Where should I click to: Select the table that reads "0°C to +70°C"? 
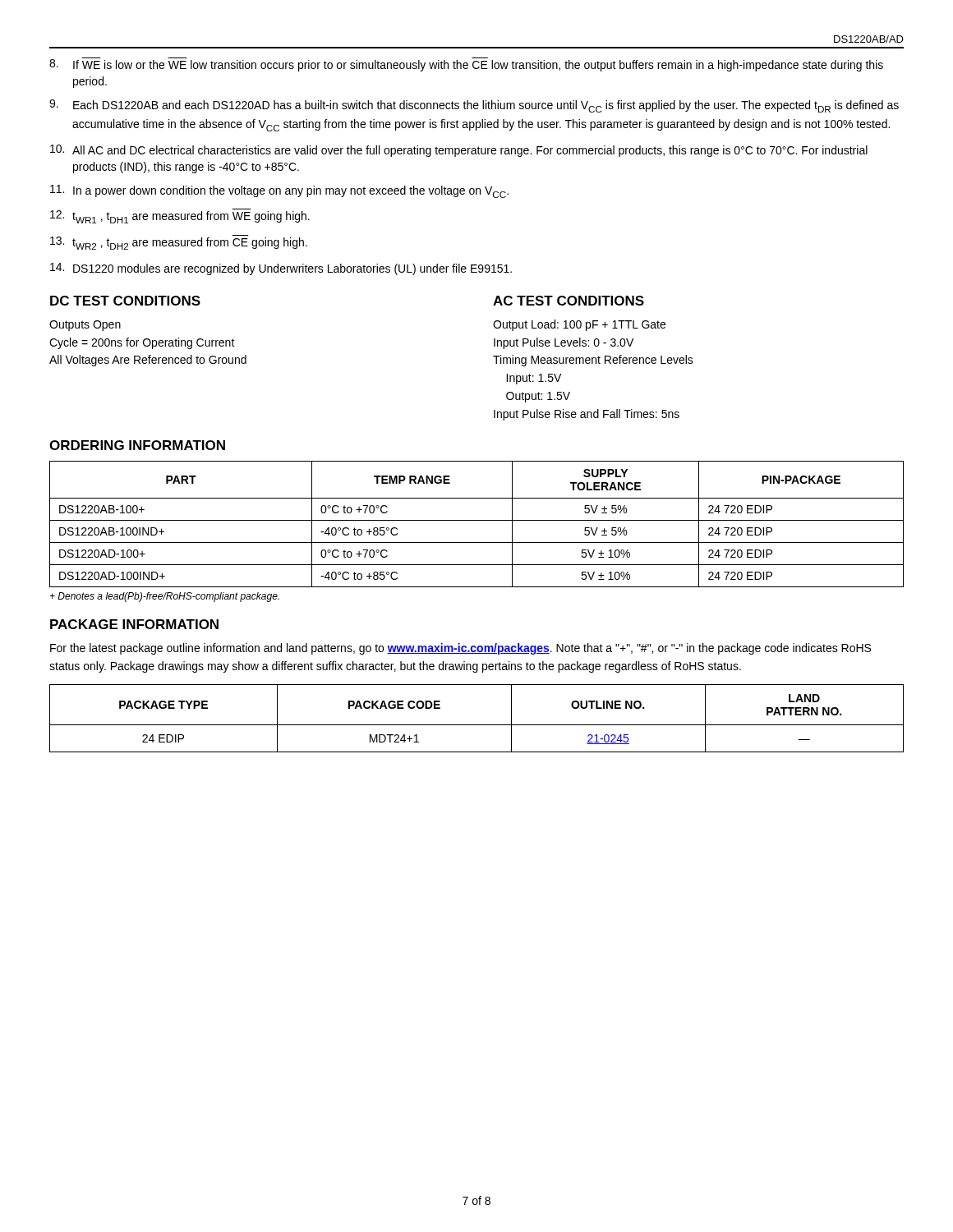pyautogui.click(x=476, y=524)
